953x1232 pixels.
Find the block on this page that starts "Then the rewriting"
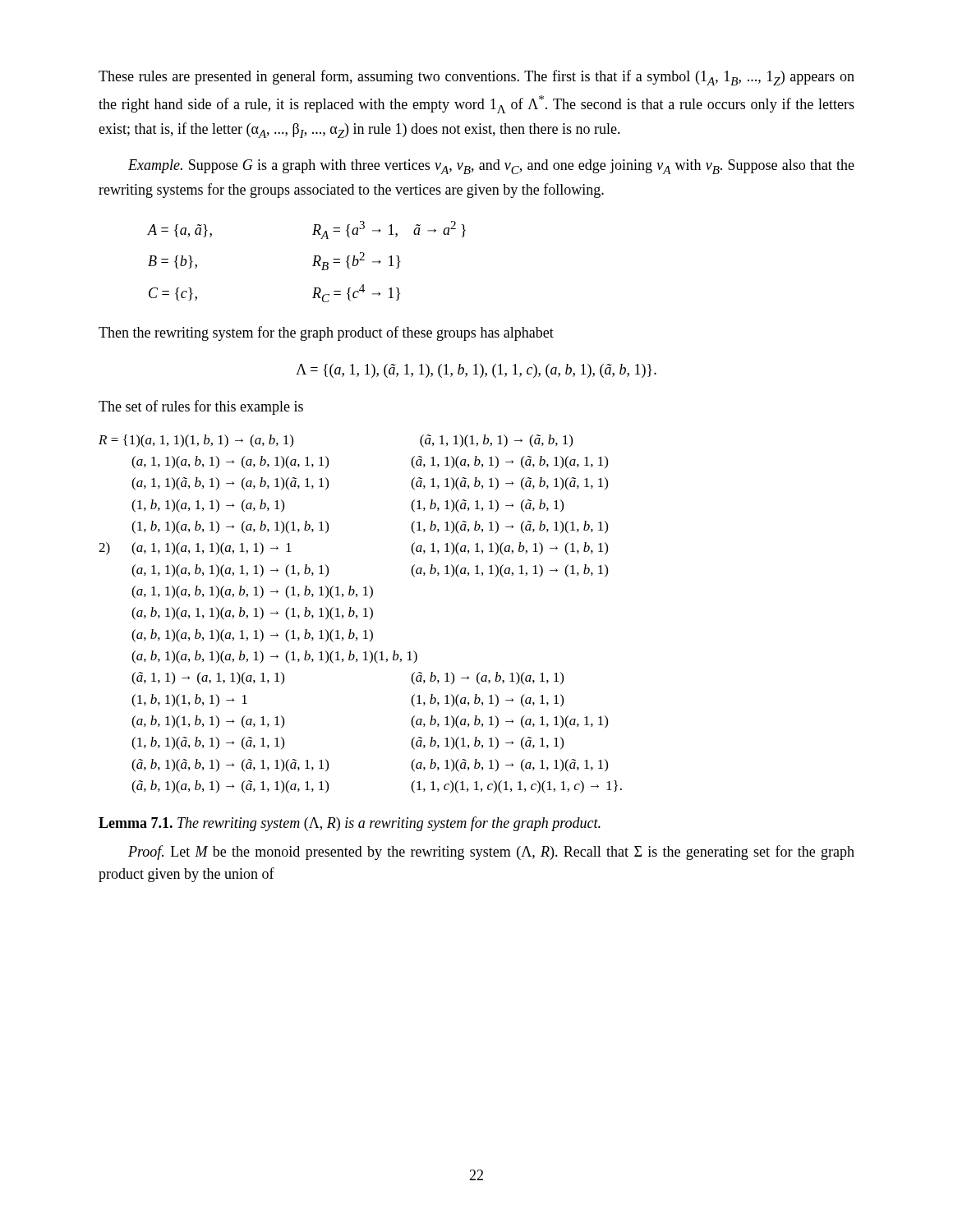(x=326, y=332)
